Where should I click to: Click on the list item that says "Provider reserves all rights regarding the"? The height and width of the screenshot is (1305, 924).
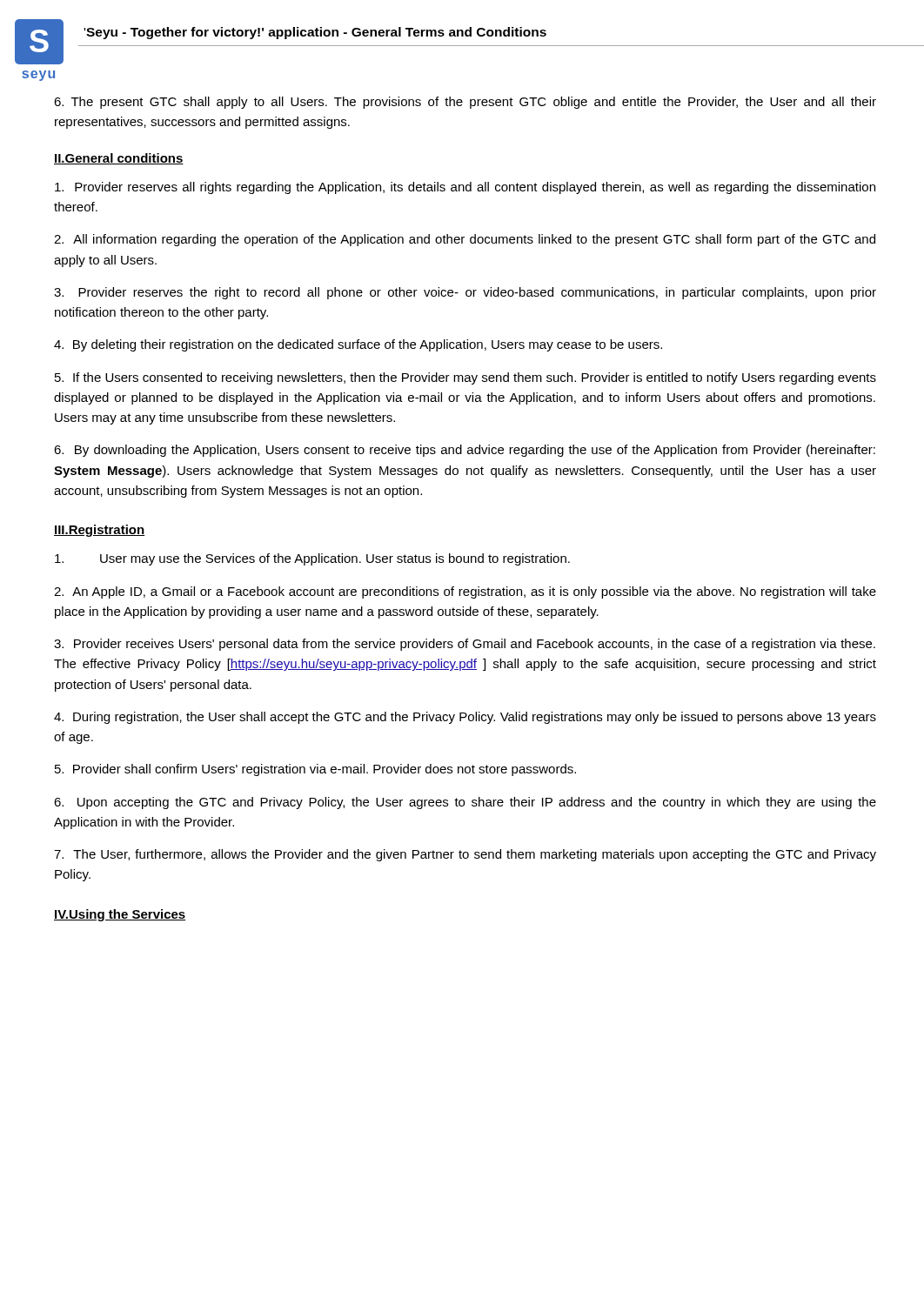[x=465, y=197]
